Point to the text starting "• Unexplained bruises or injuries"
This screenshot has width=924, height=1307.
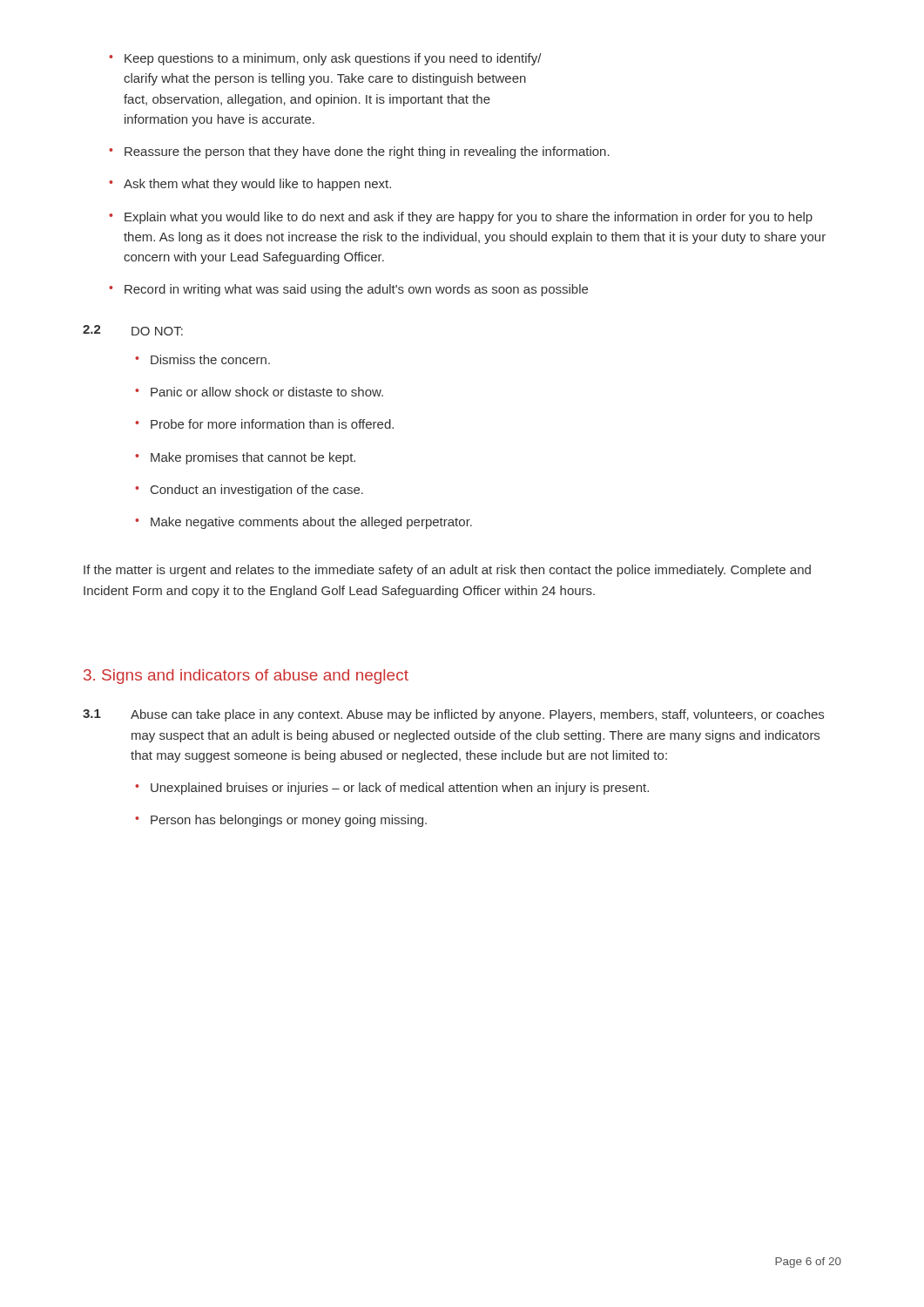(x=488, y=787)
